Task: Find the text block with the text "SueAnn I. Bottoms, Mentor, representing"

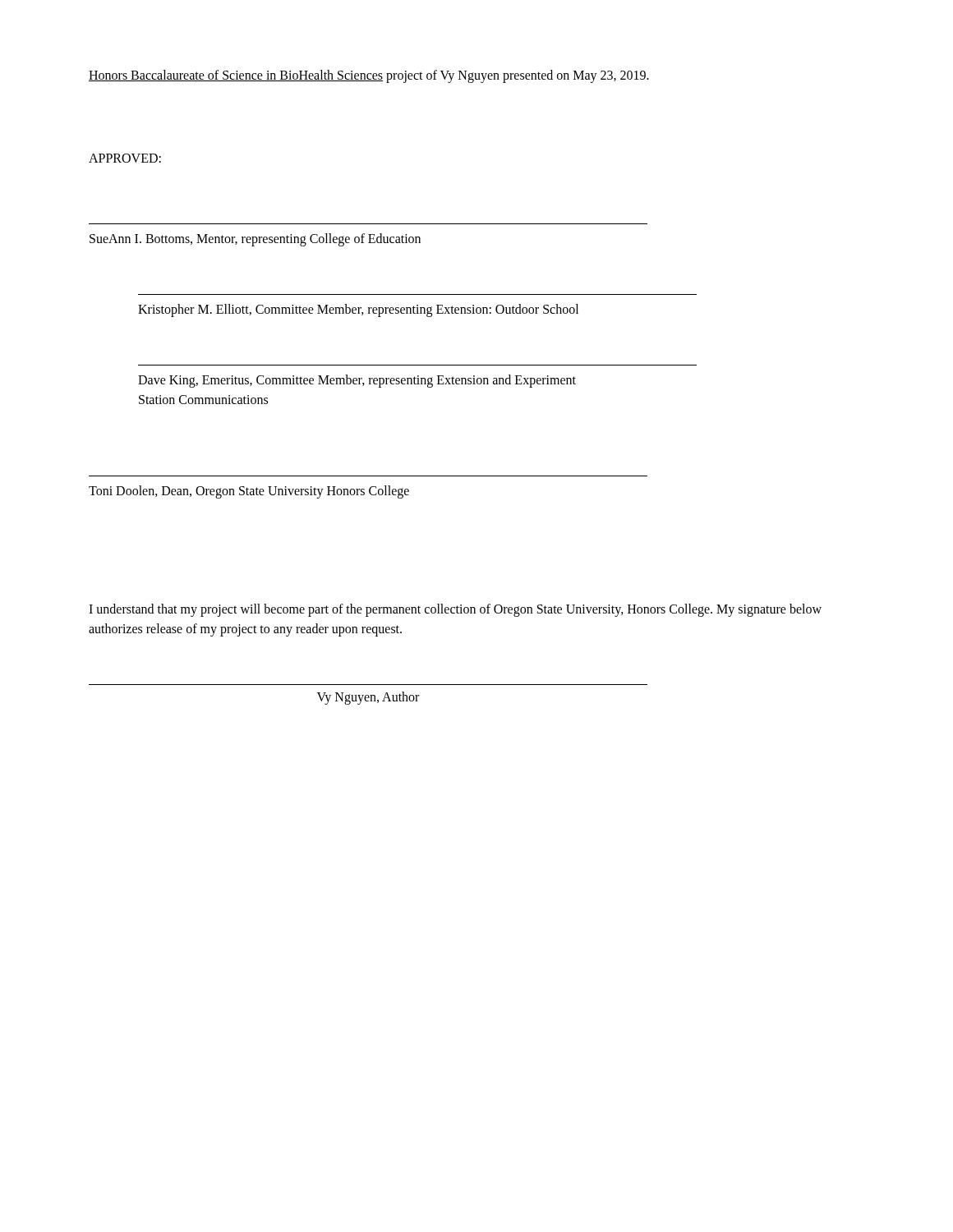Action: pos(255,240)
